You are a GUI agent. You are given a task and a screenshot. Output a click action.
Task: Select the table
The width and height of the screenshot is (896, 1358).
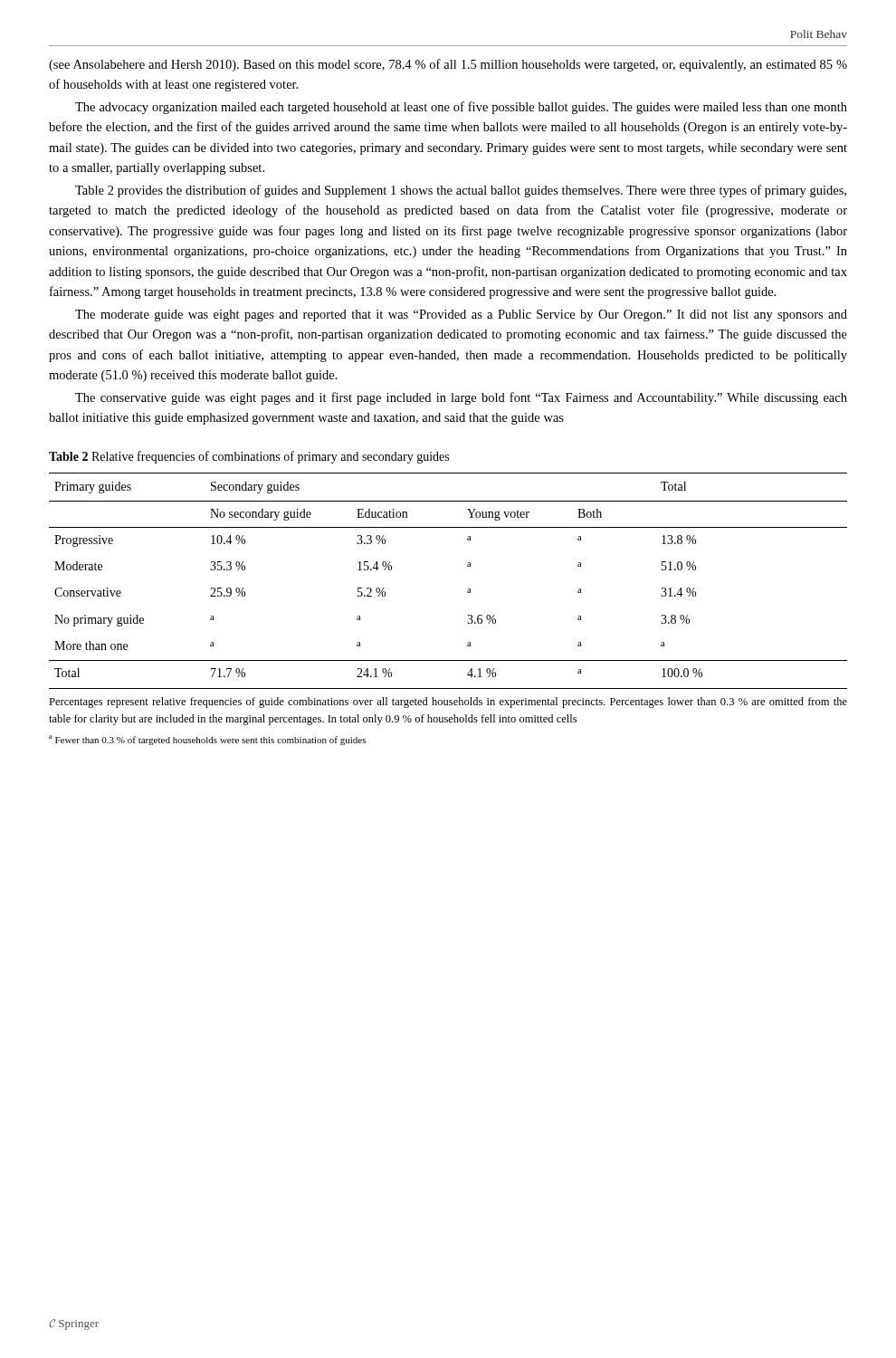[448, 581]
